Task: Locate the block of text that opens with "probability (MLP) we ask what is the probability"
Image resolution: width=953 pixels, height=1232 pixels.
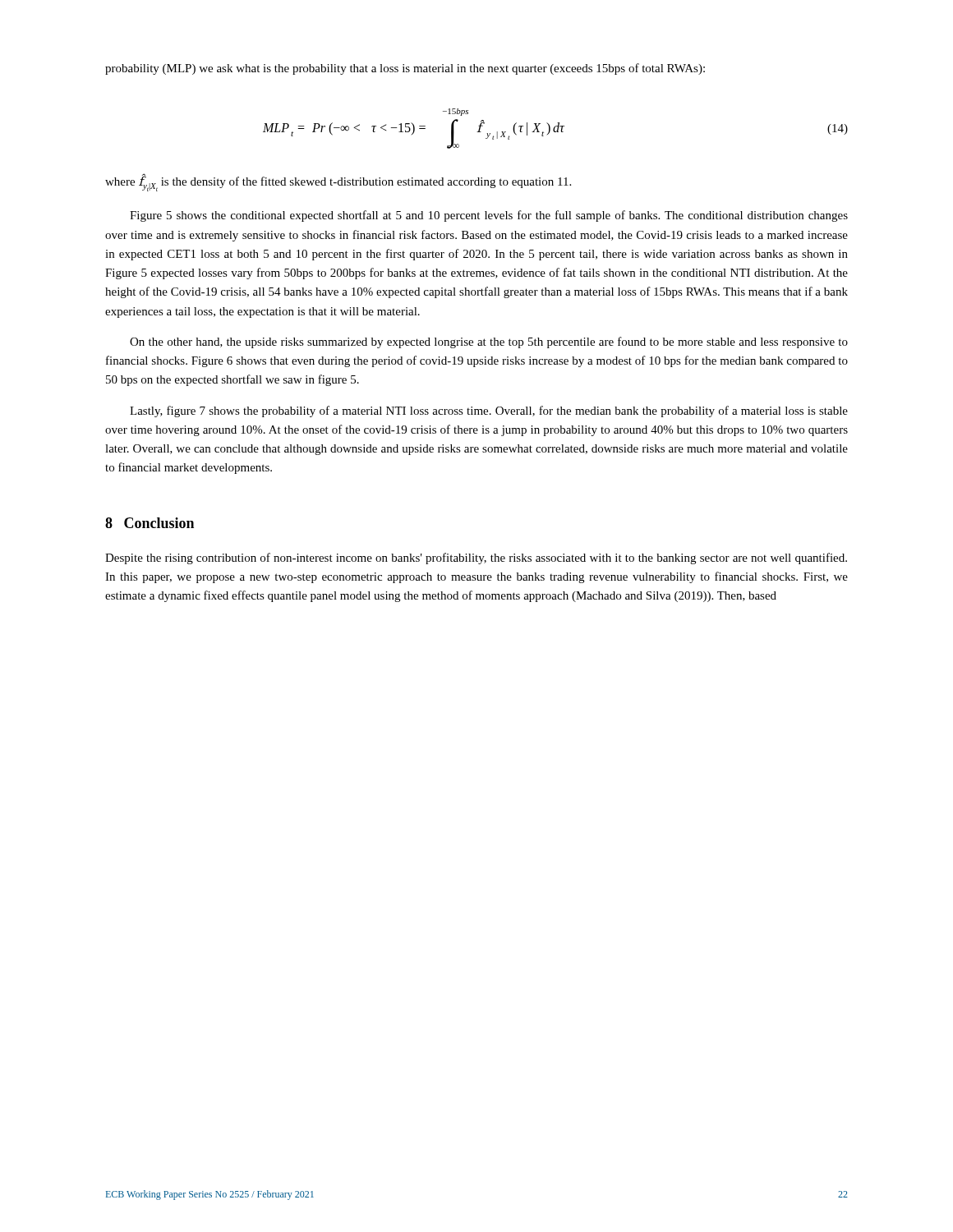Action: [x=405, y=68]
